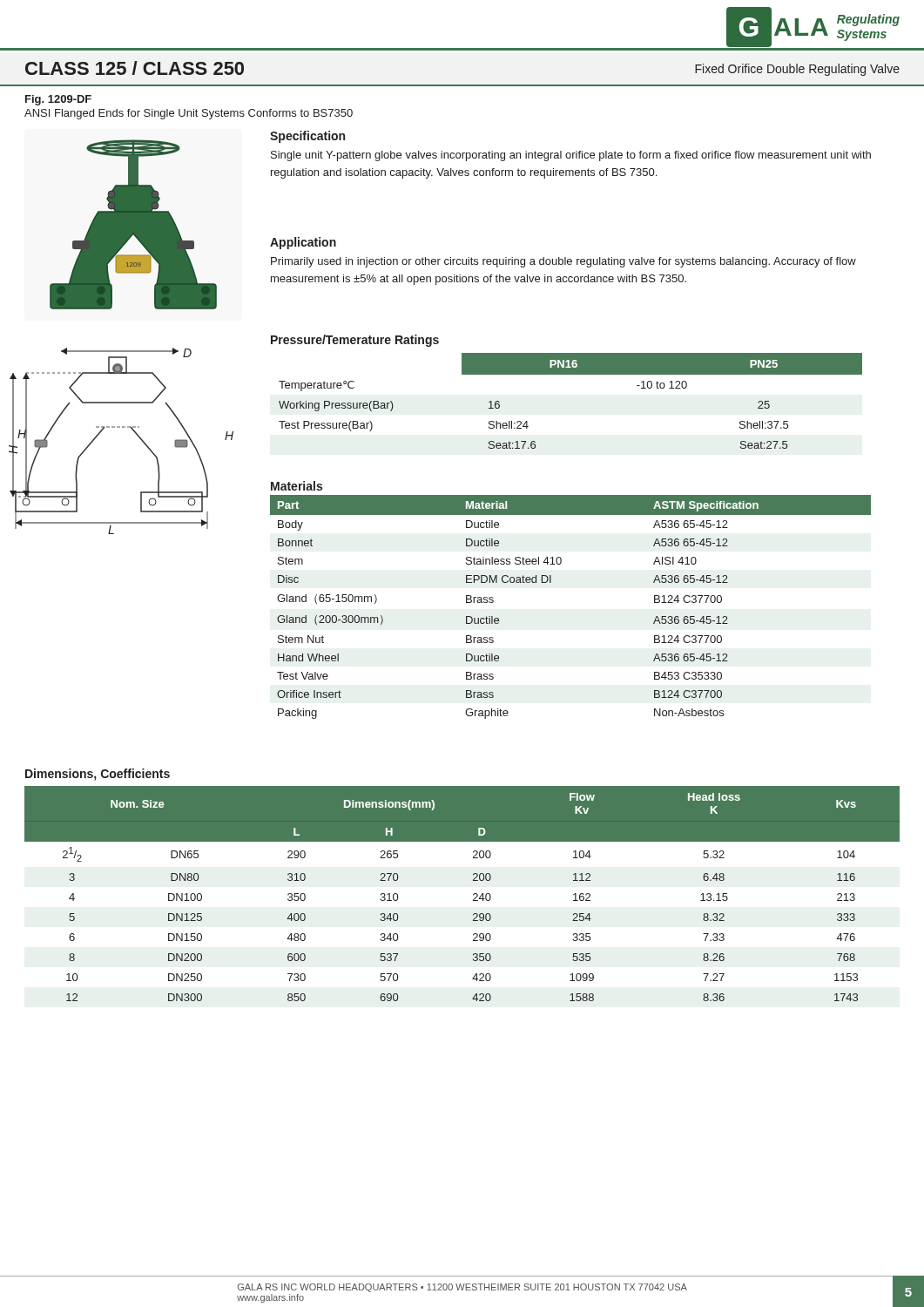
Task: Click on the region starting "Dimensions, Coefficients"
Action: [x=97, y=774]
